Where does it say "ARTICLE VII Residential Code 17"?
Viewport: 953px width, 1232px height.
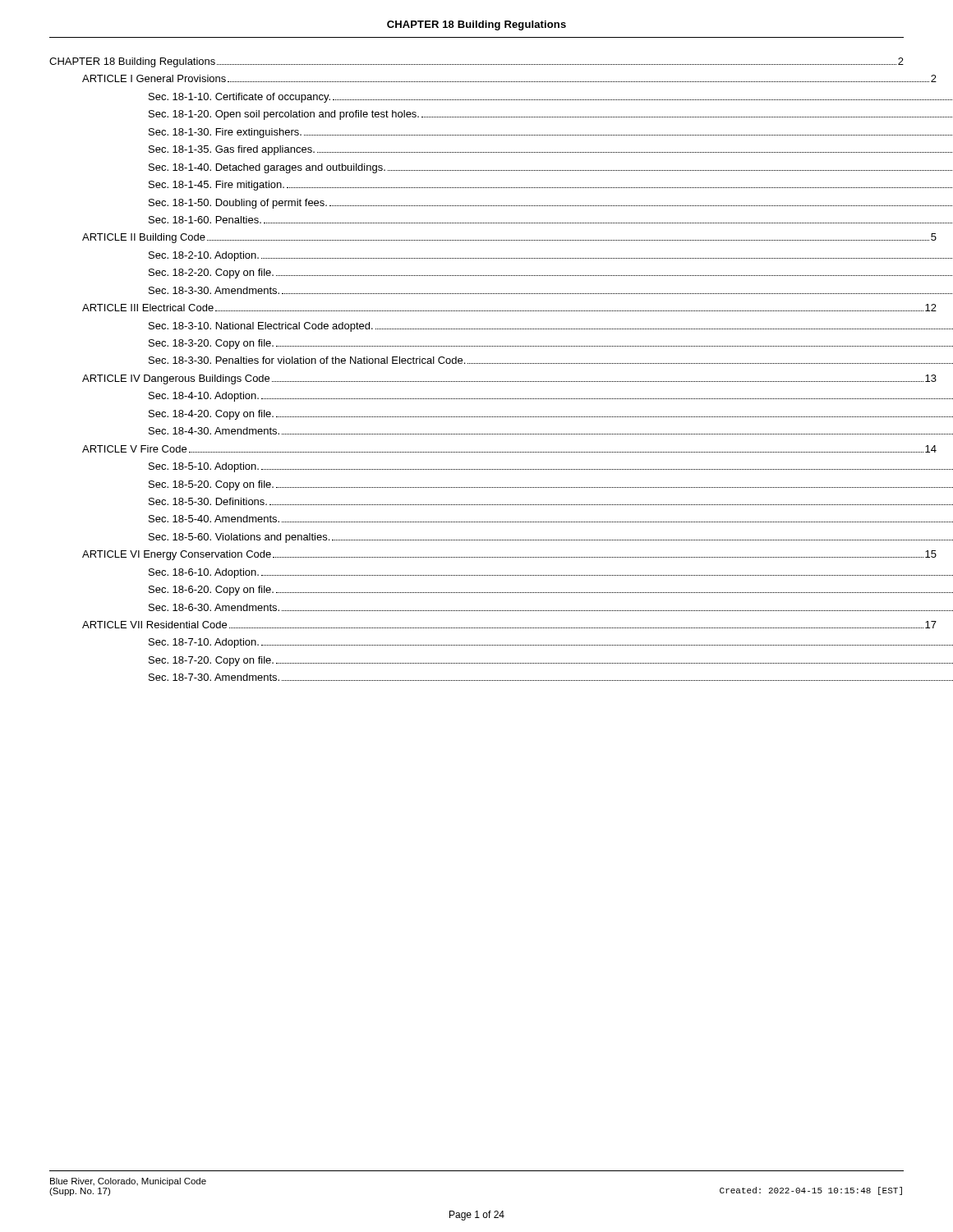click(x=509, y=625)
